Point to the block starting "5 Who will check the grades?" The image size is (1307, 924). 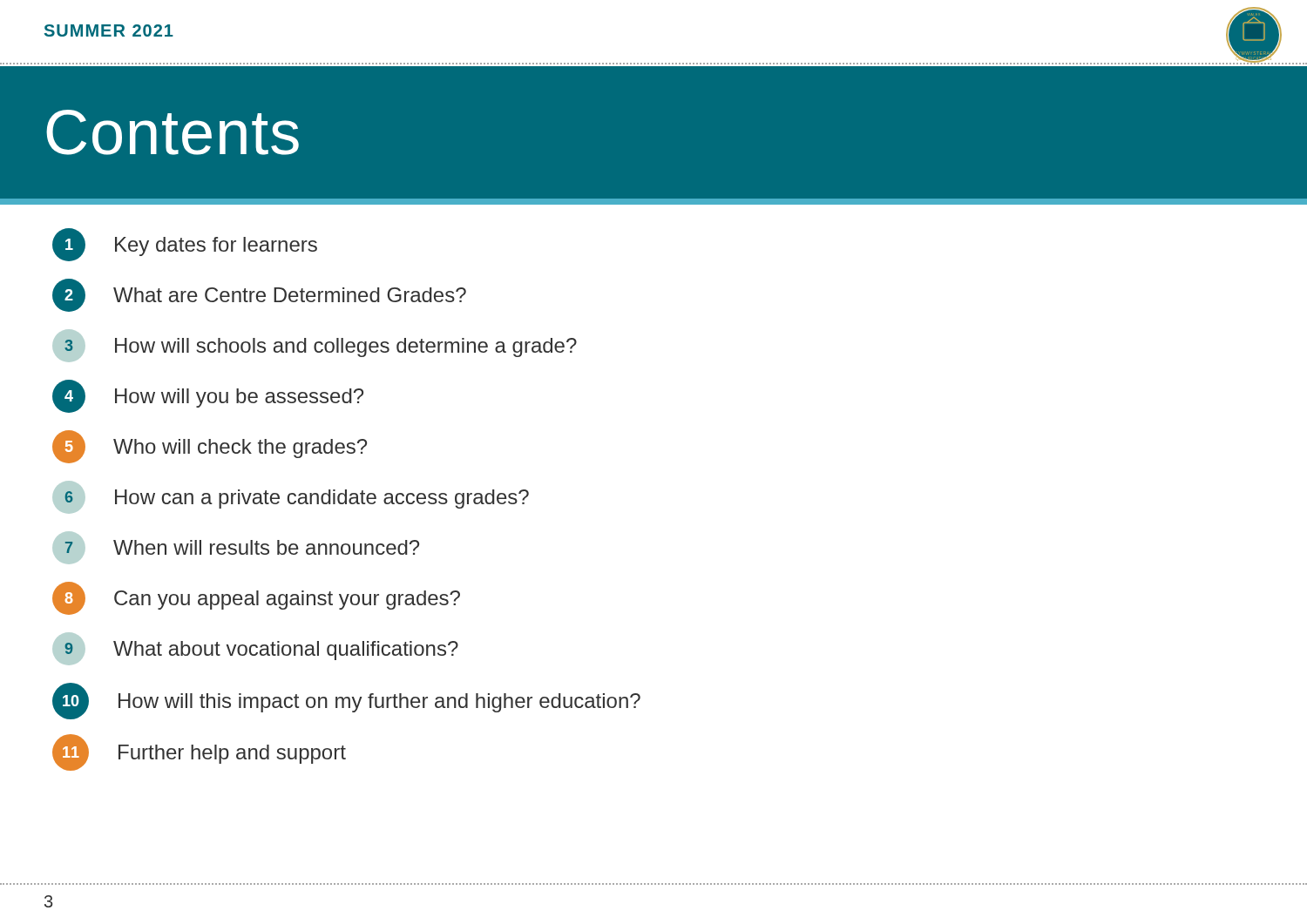(x=210, y=447)
